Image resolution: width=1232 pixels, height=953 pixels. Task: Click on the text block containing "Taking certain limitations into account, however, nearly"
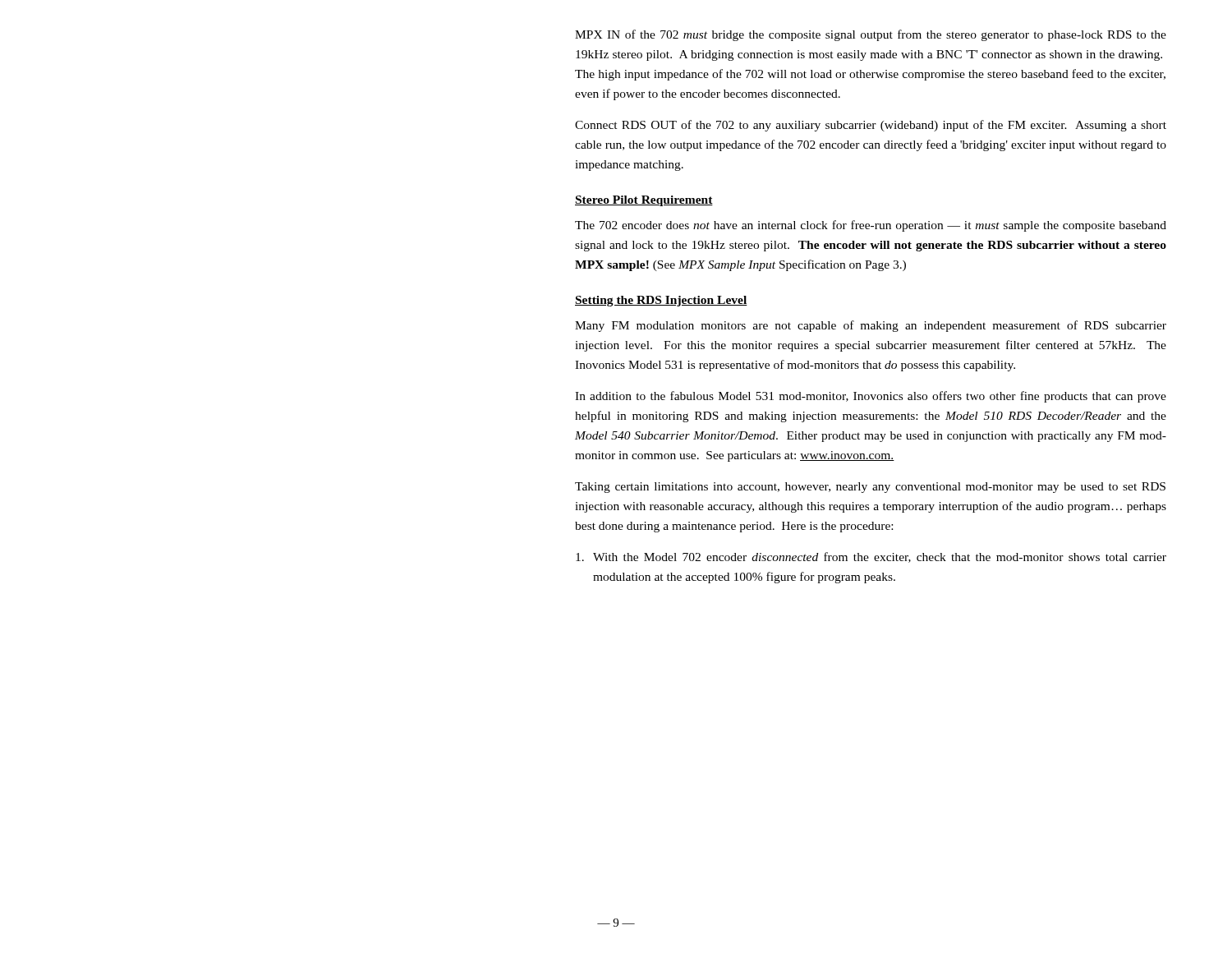pos(871,506)
